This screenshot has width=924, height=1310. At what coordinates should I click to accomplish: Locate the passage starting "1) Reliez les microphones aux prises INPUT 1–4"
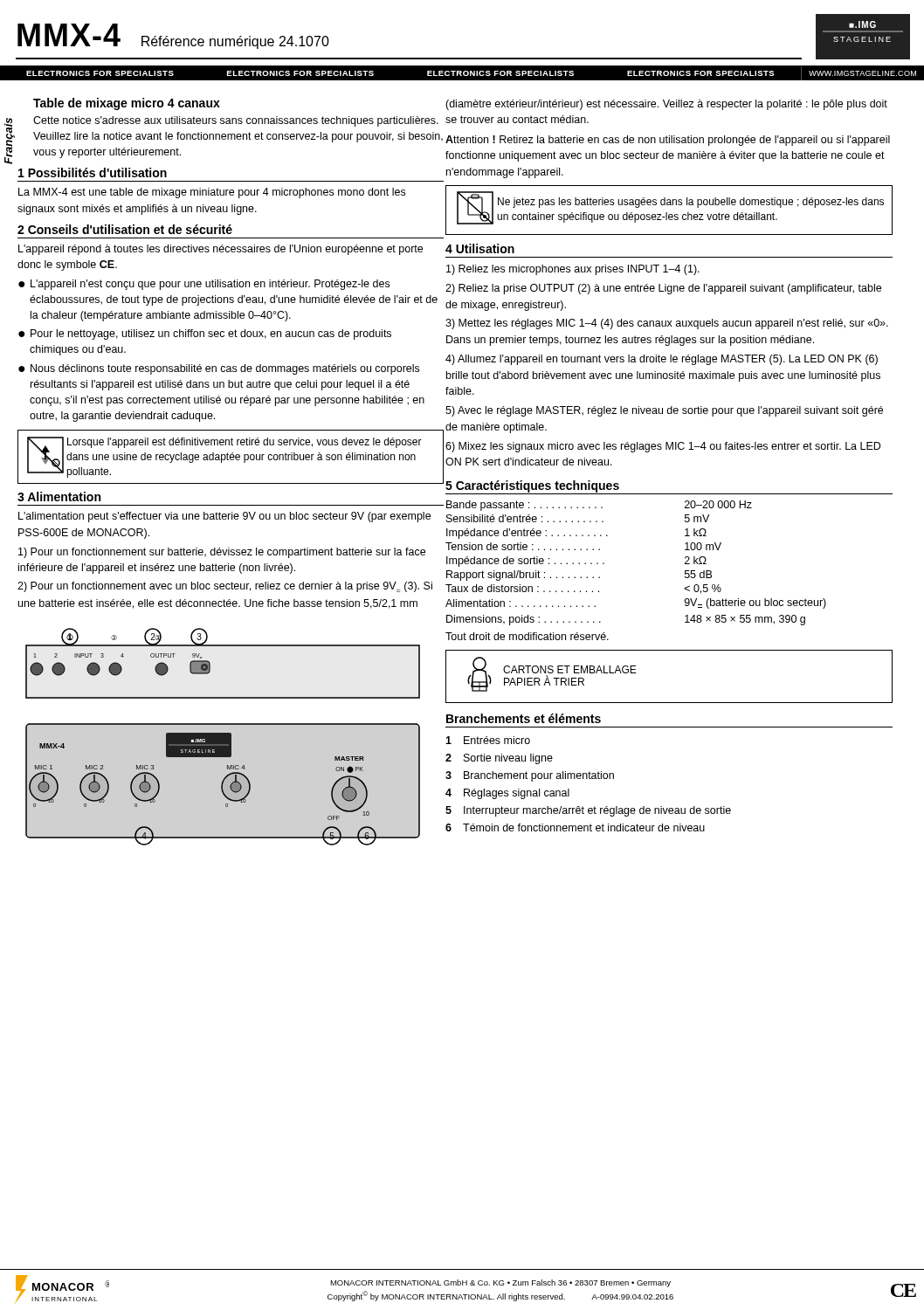click(x=573, y=269)
